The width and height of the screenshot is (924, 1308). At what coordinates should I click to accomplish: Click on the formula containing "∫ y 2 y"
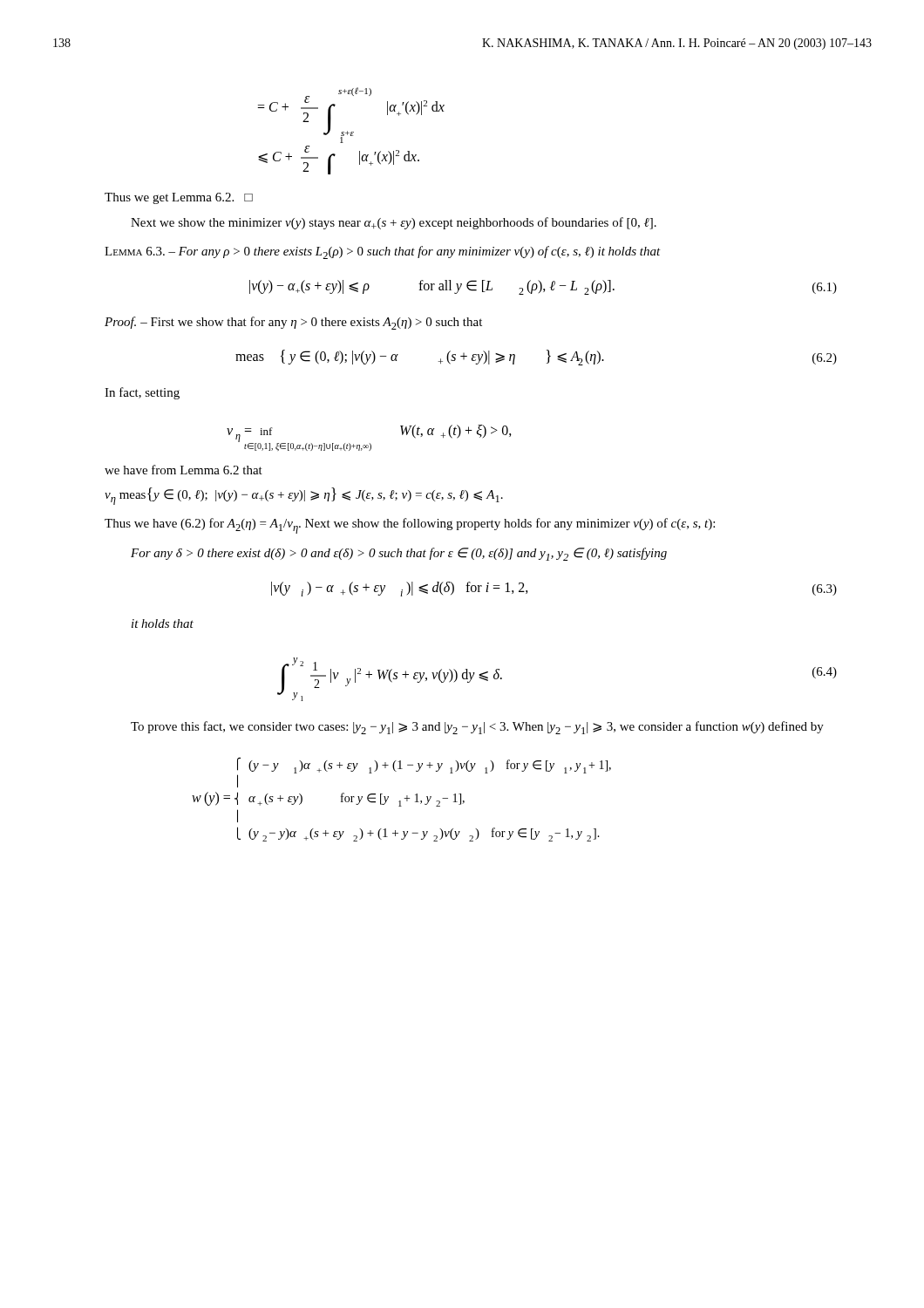click(x=318, y=680)
